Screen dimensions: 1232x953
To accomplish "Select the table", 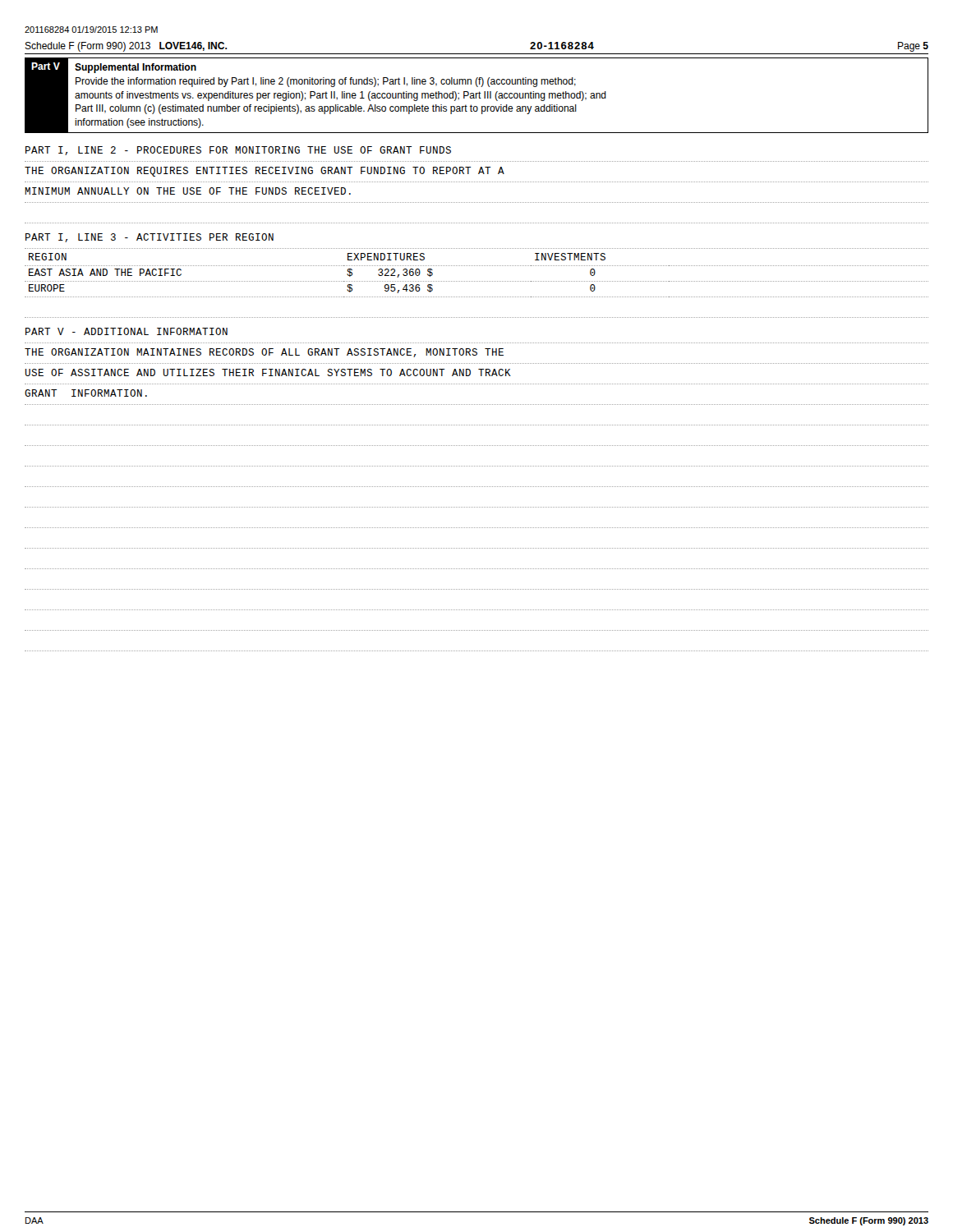I will click(x=476, y=274).
